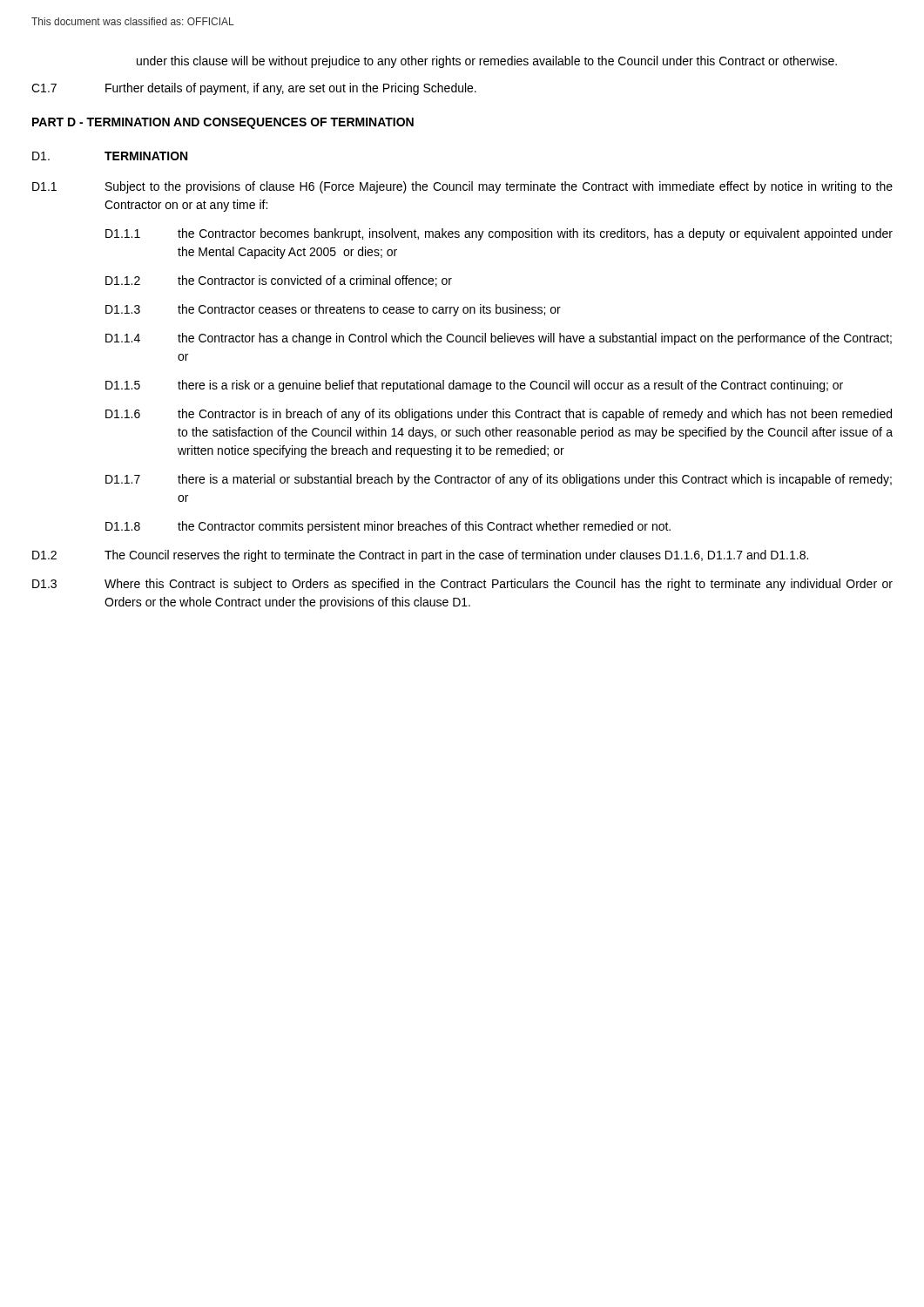Locate the section header that says "PART D -"
Image resolution: width=924 pixels, height=1307 pixels.
(223, 122)
